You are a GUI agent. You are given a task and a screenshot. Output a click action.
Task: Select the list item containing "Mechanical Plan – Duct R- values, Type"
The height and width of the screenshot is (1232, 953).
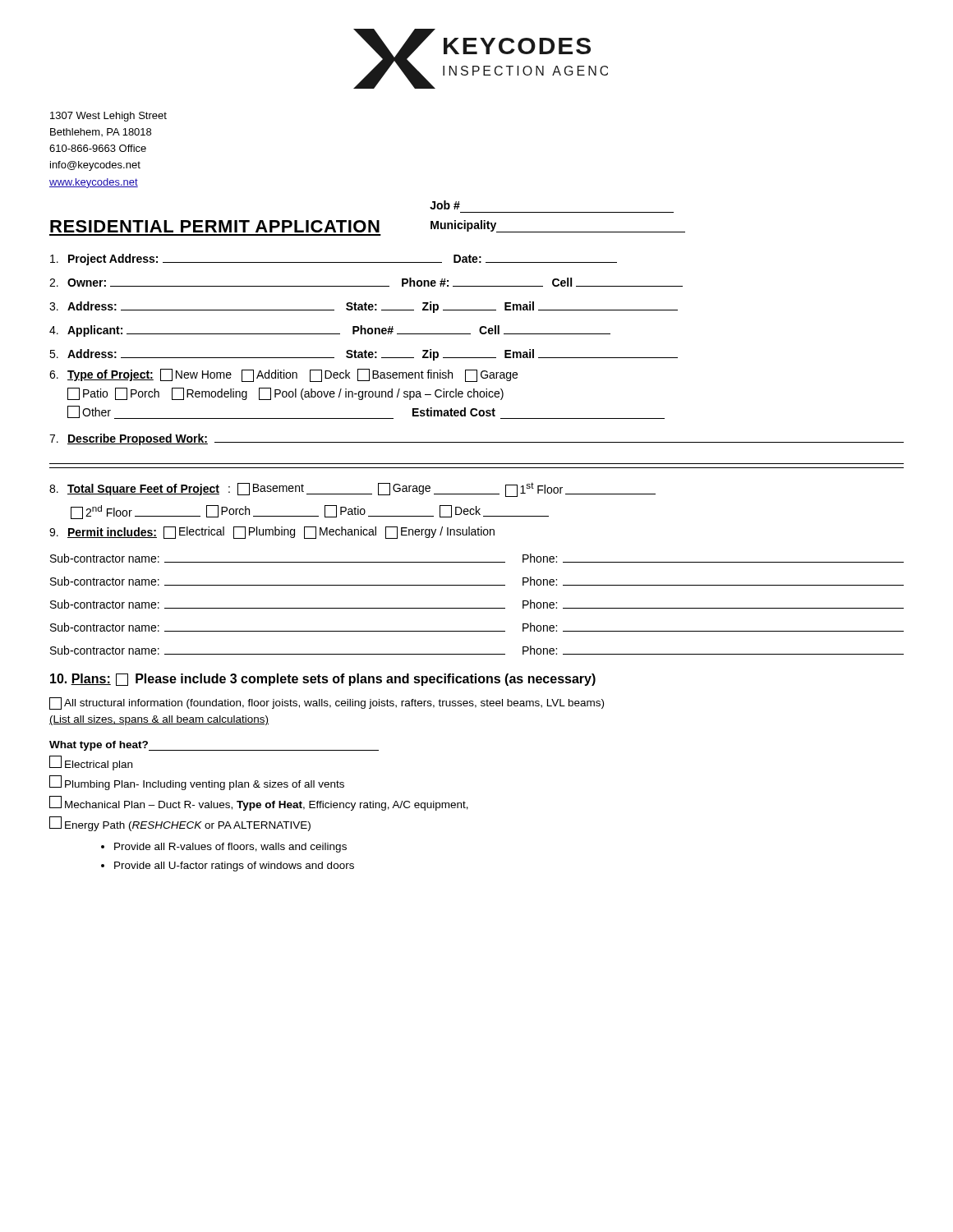pyautogui.click(x=259, y=806)
